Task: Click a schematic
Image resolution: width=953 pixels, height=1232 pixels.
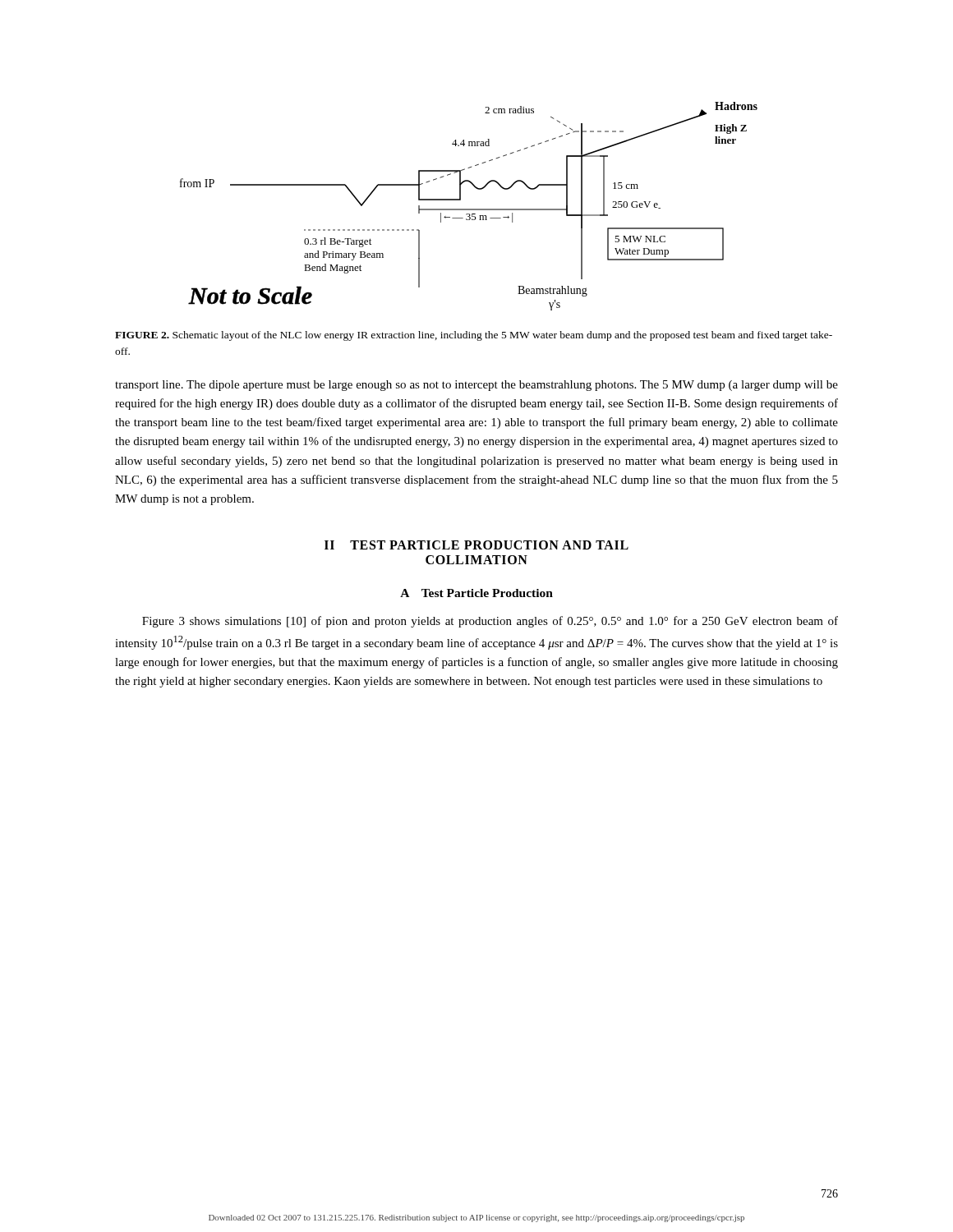Action: click(476, 185)
